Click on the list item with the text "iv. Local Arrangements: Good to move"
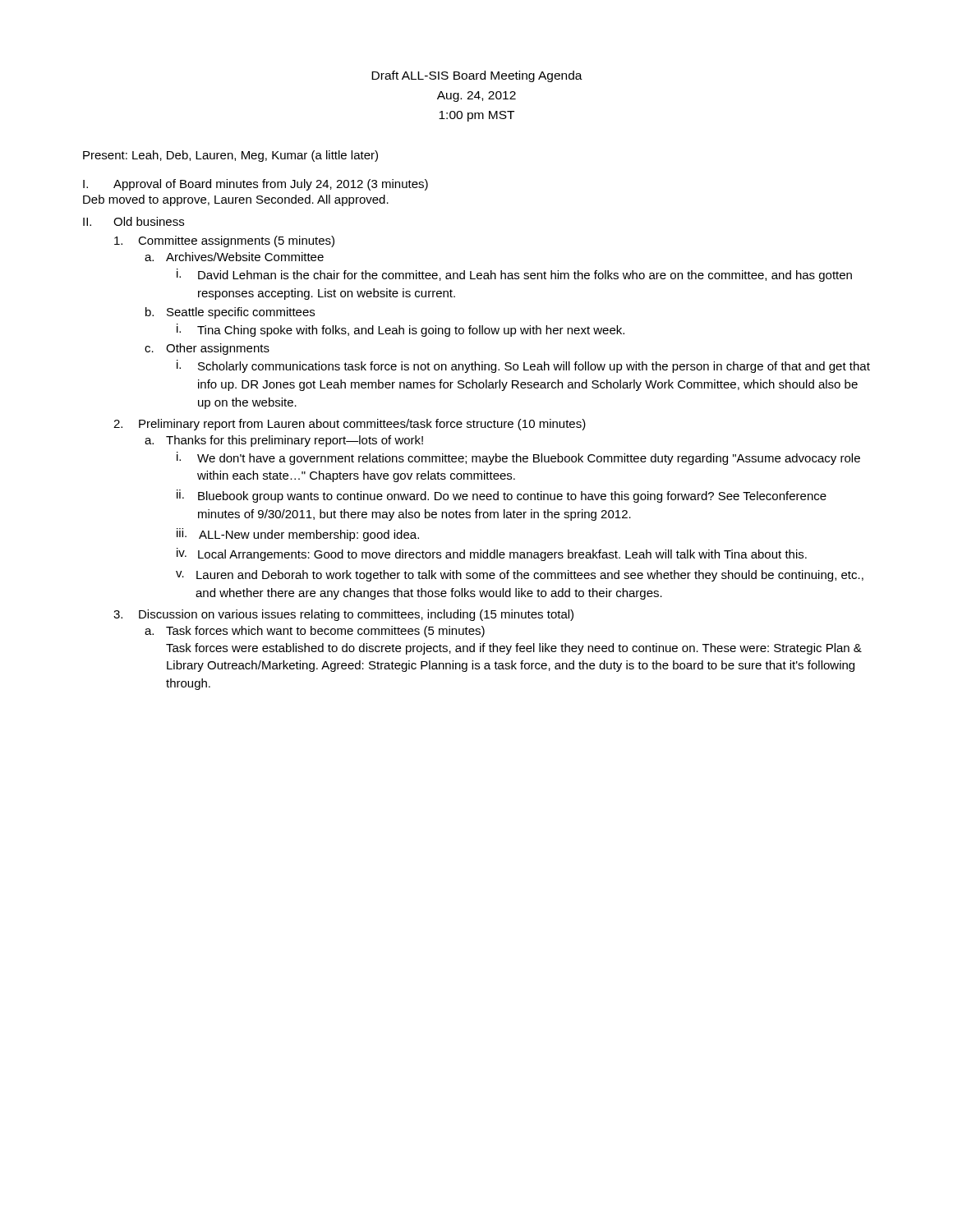953x1232 pixels. point(492,555)
